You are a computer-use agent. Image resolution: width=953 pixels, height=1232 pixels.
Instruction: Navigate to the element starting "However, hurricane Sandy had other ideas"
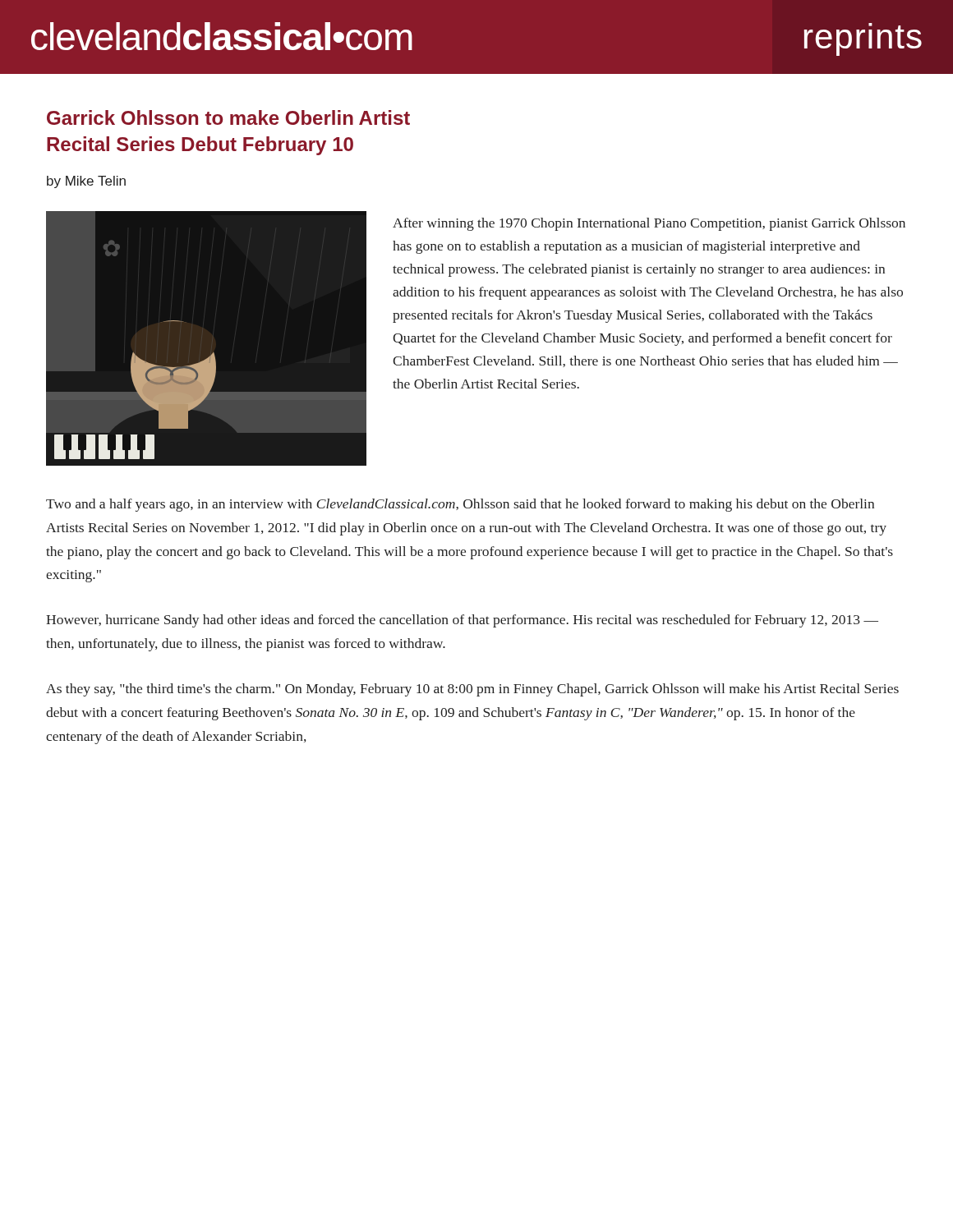(476, 632)
